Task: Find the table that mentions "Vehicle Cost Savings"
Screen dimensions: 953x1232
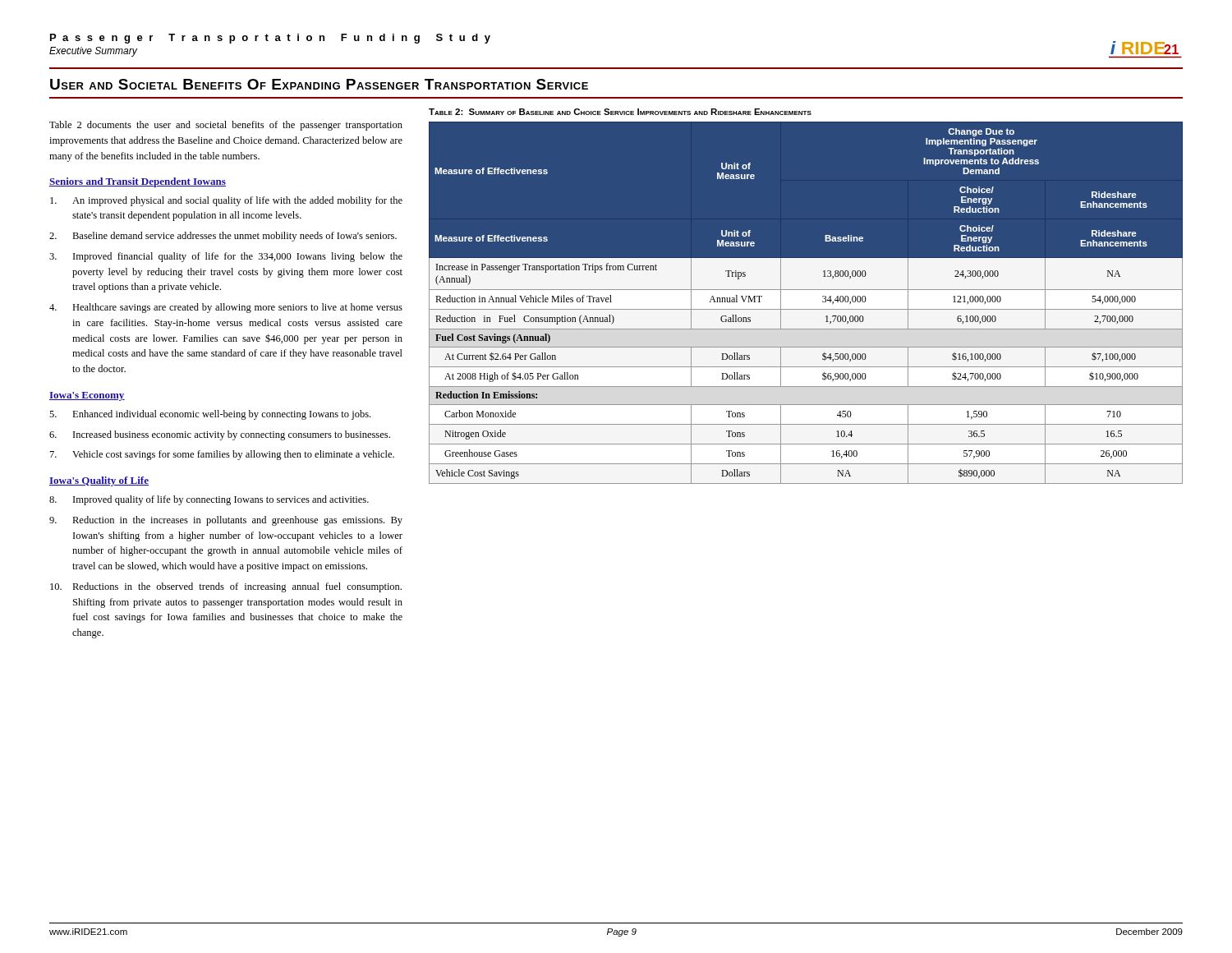Action: pos(806,303)
